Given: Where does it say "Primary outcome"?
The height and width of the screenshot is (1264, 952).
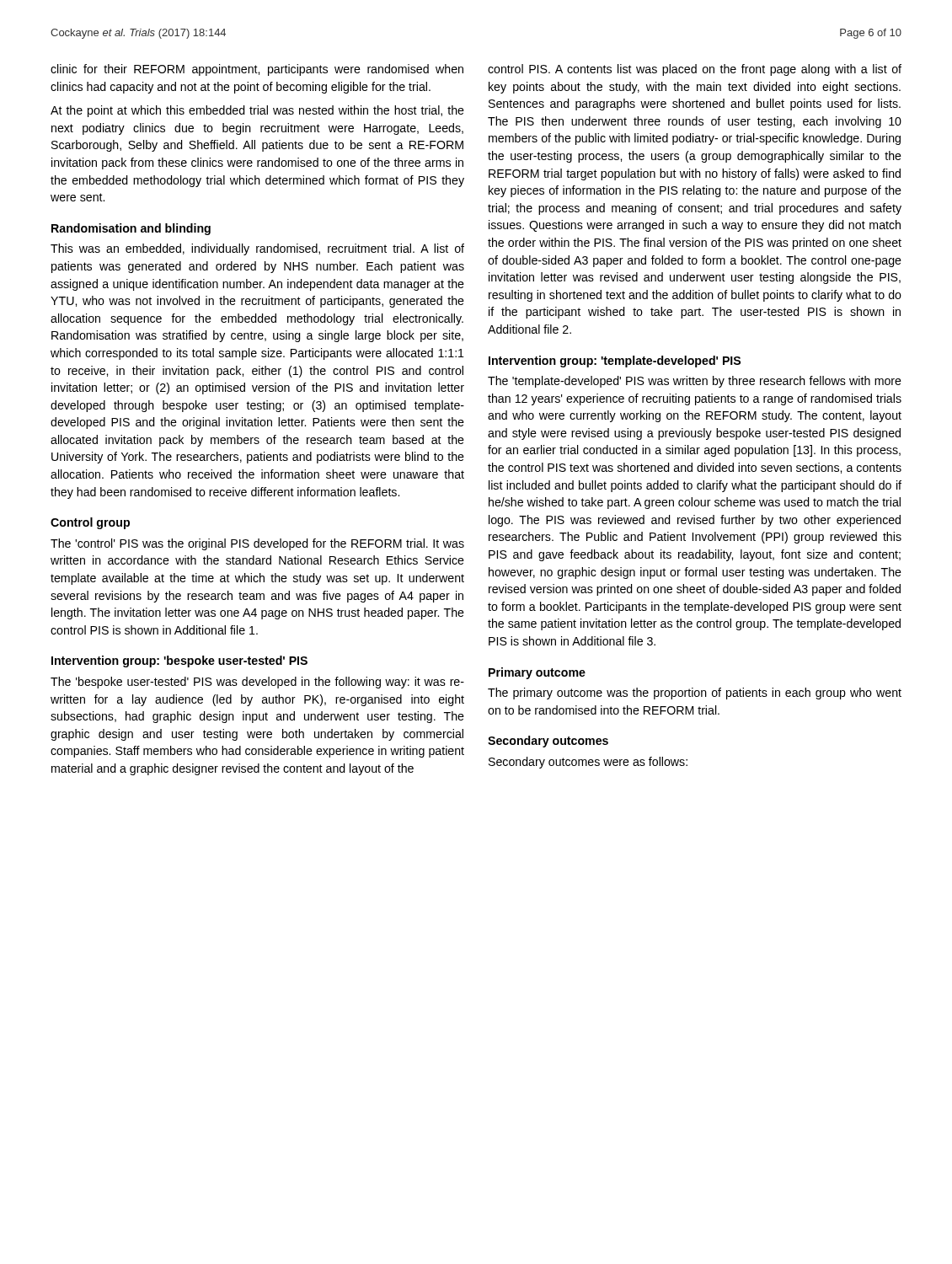Looking at the screenshot, I should coord(537,672).
